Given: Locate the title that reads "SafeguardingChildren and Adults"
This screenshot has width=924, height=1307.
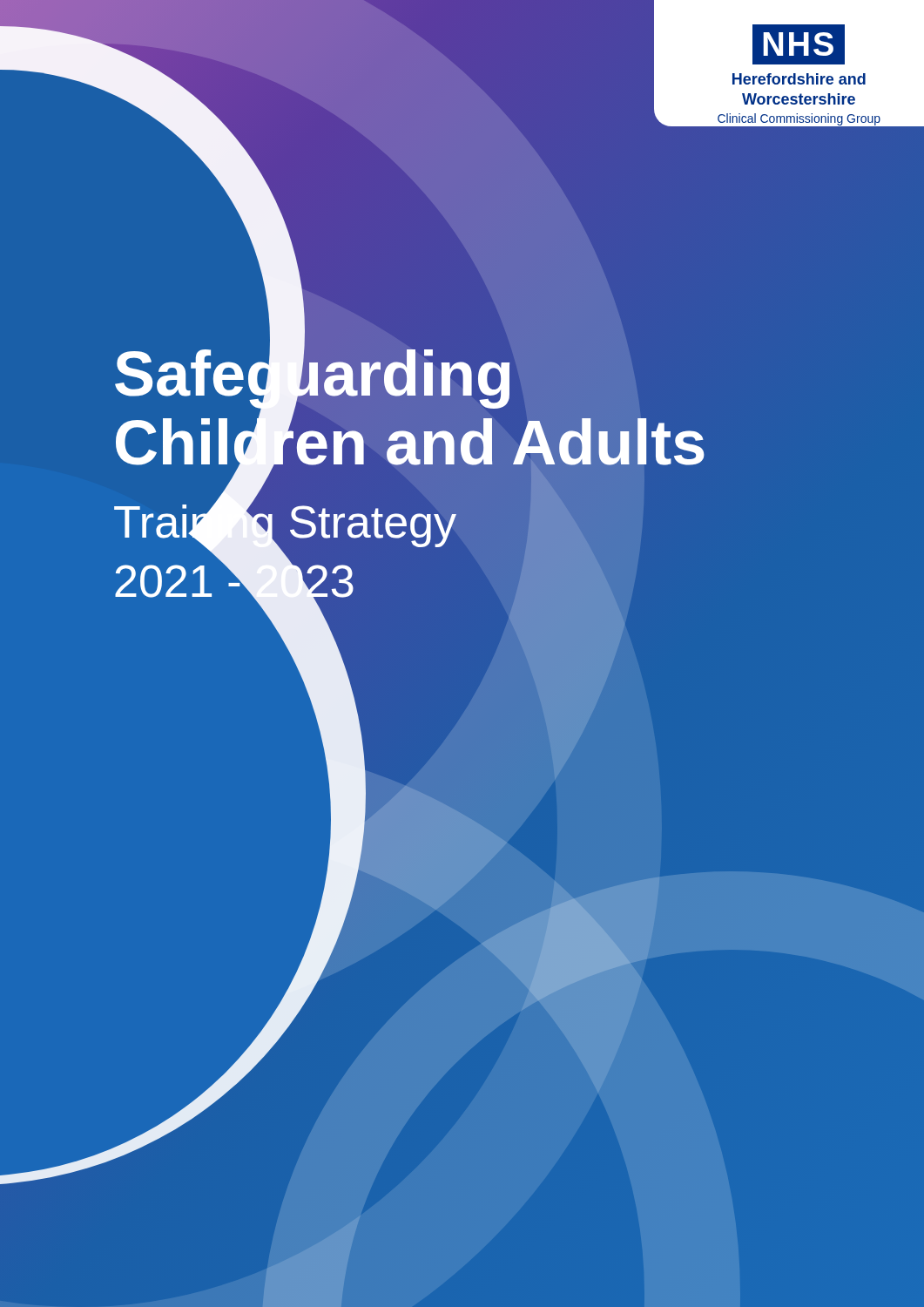Looking at the screenshot, I should (x=410, y=409).
